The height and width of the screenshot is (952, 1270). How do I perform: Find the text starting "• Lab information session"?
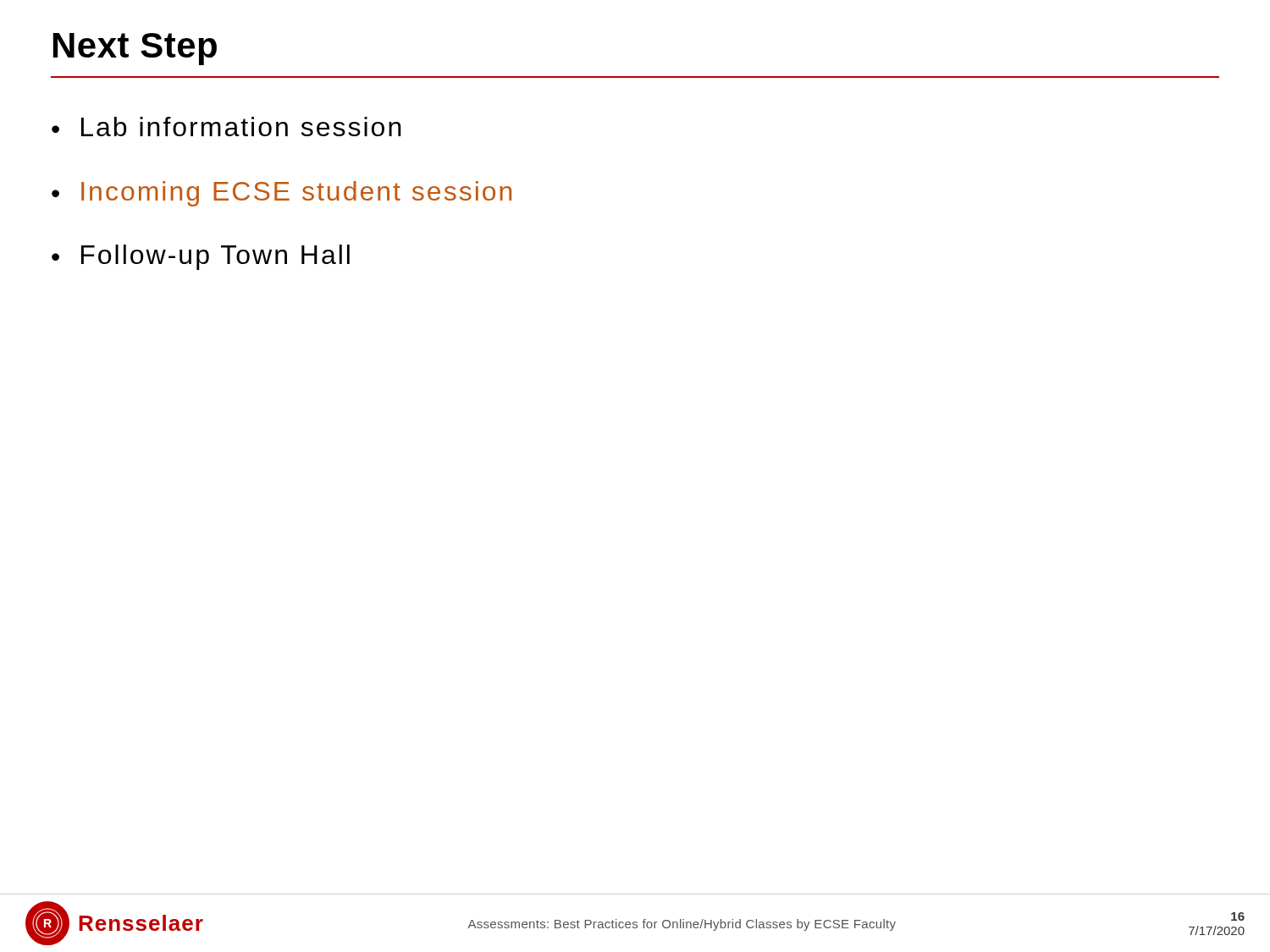[x=227, y=128]
